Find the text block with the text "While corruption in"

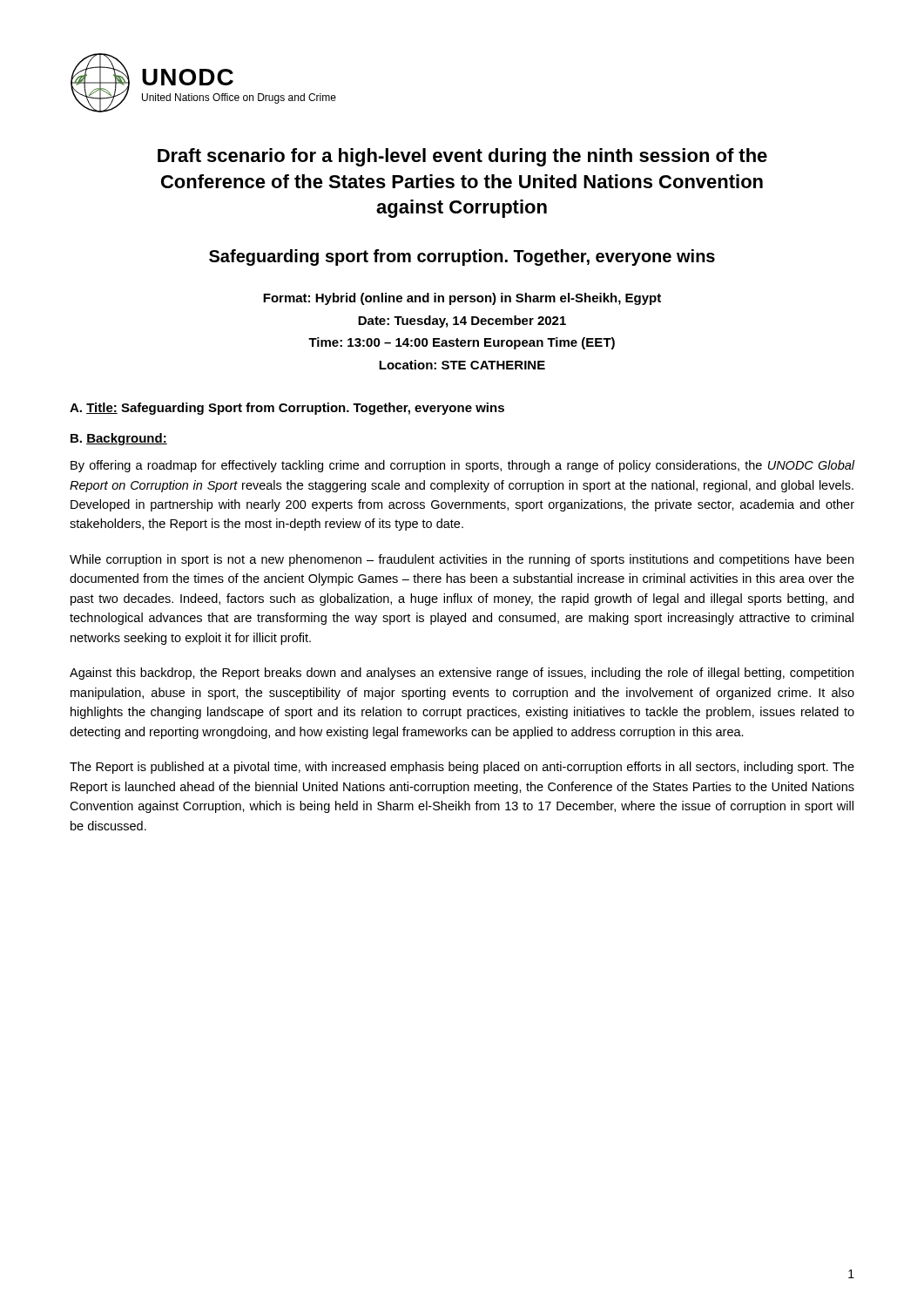[462, 598]
